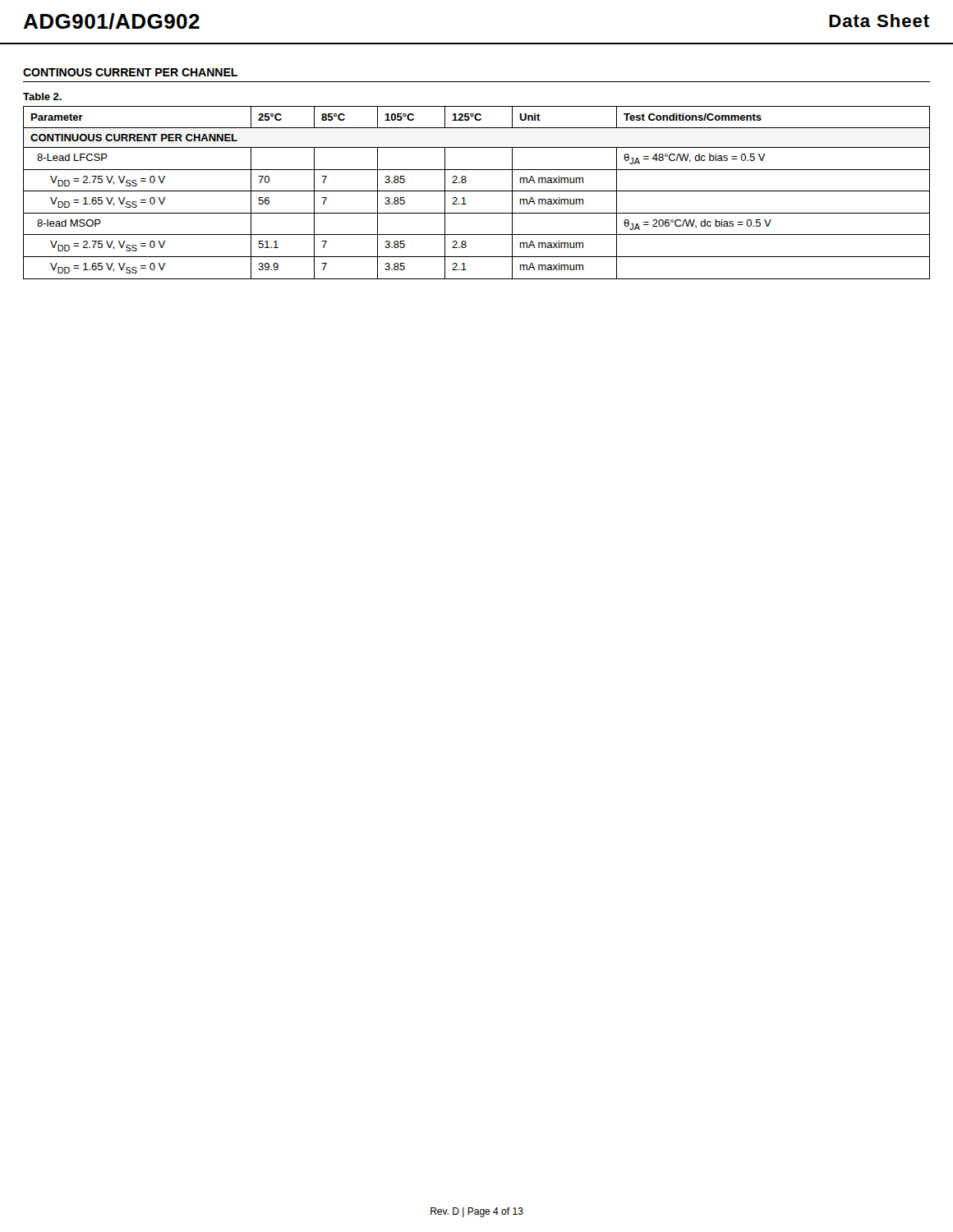Navigate to the element starting "Table 2."
This screenshot has width=953, height=1232.
42,96
